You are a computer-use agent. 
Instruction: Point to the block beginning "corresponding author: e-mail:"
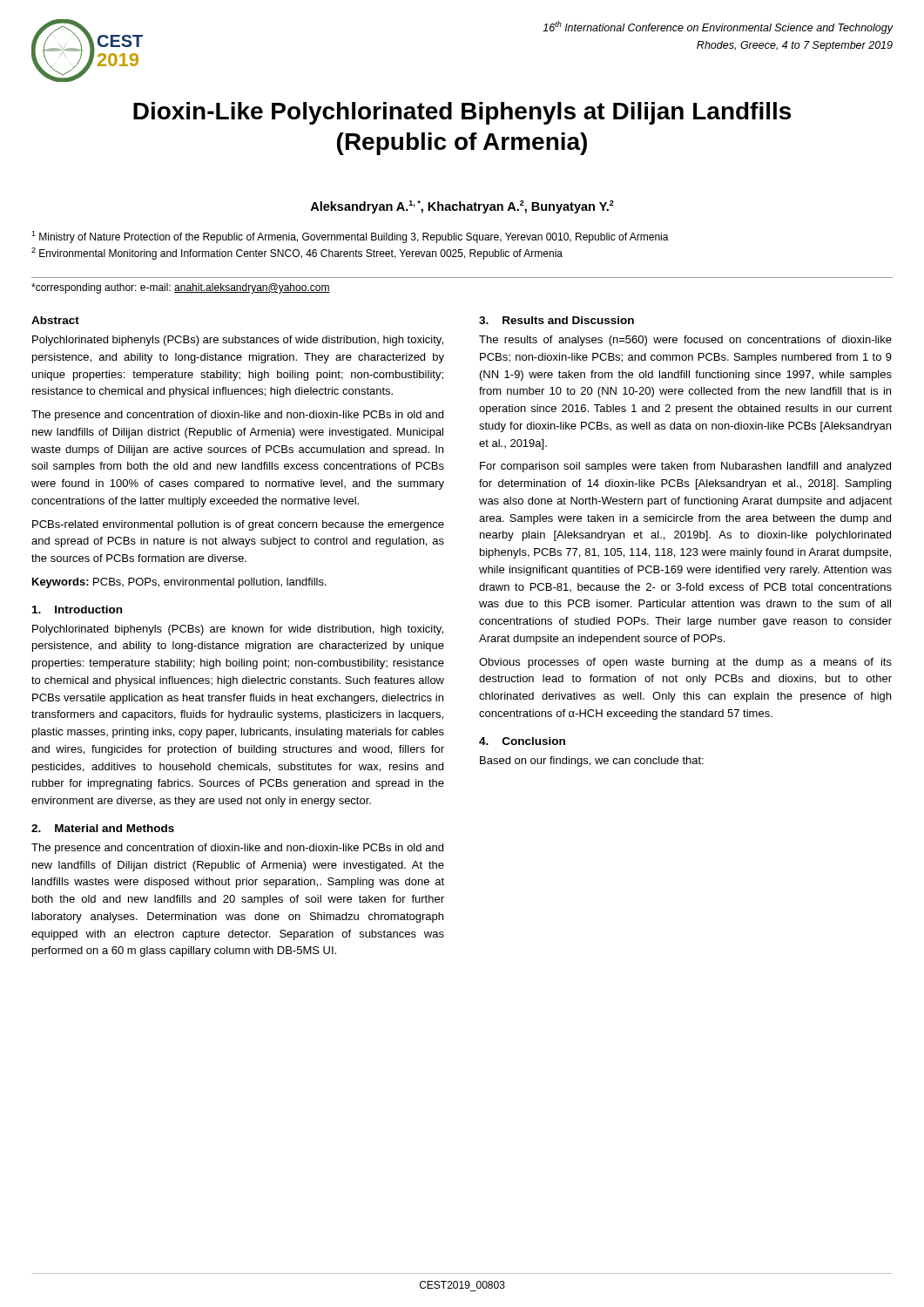tap(180, 288)
